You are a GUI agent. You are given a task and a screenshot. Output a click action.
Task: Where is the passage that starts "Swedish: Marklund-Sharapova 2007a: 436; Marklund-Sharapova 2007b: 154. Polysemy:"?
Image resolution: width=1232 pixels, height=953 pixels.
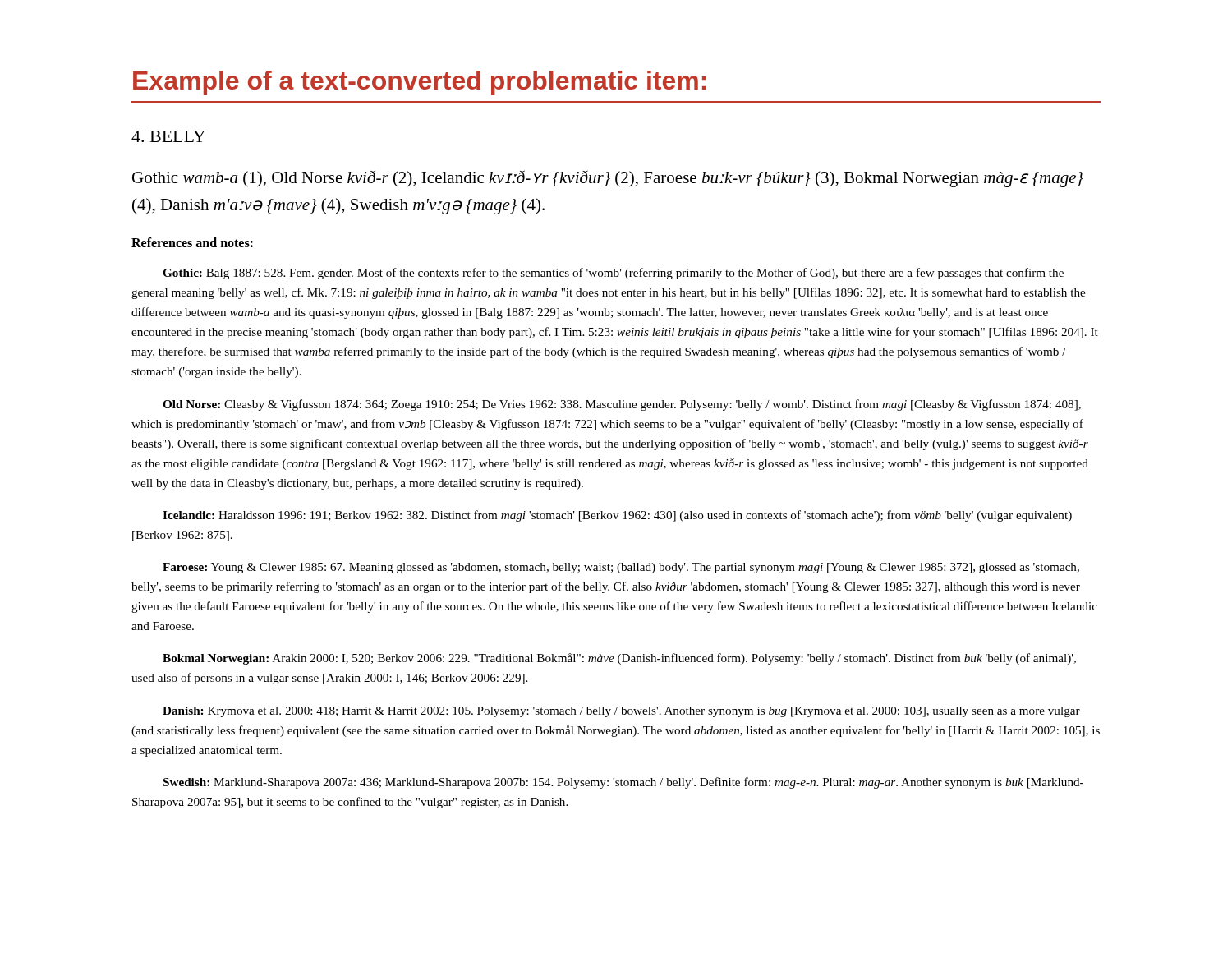[x=616, y=792]
